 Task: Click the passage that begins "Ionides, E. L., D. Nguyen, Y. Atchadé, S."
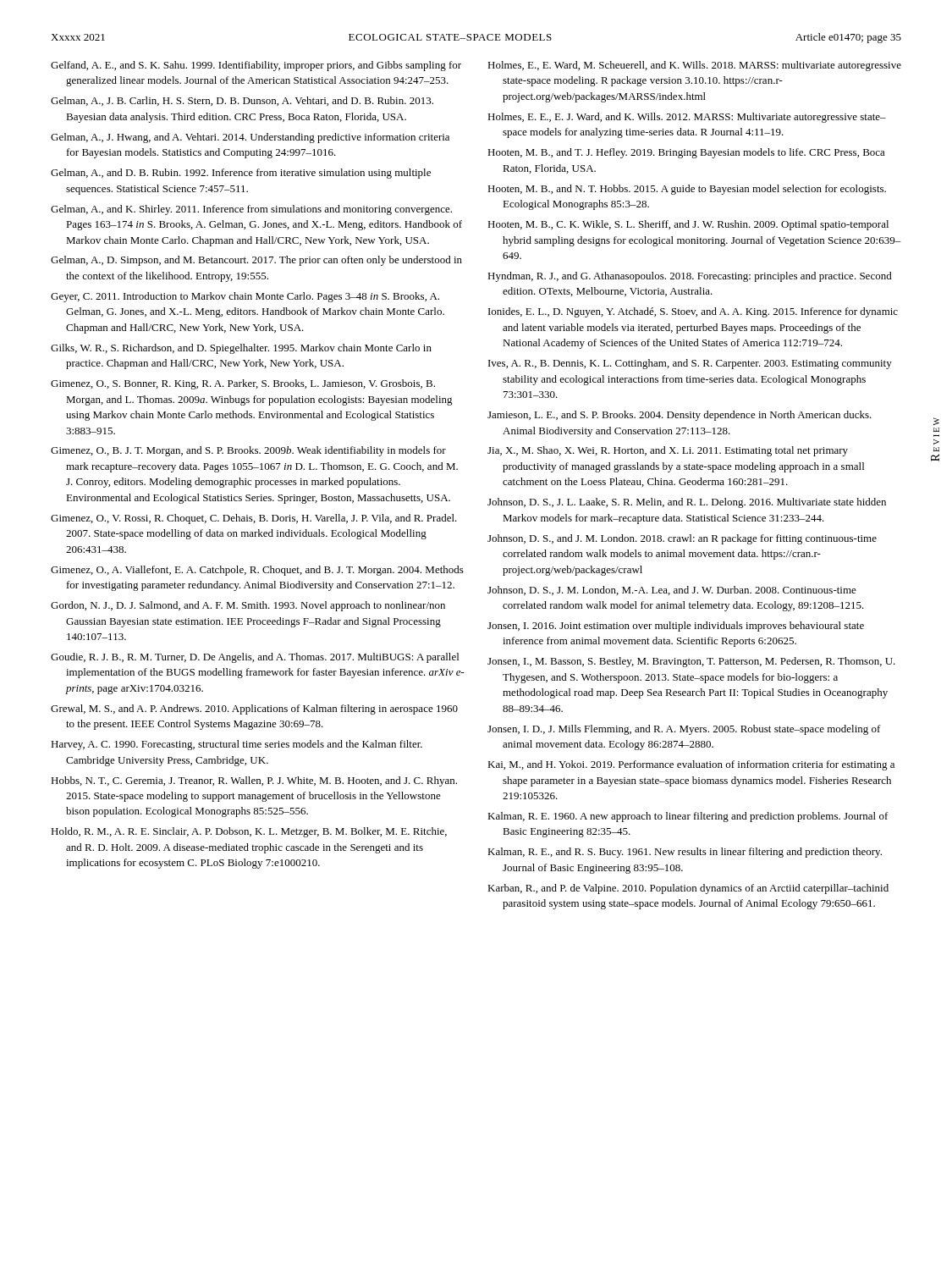693,327
